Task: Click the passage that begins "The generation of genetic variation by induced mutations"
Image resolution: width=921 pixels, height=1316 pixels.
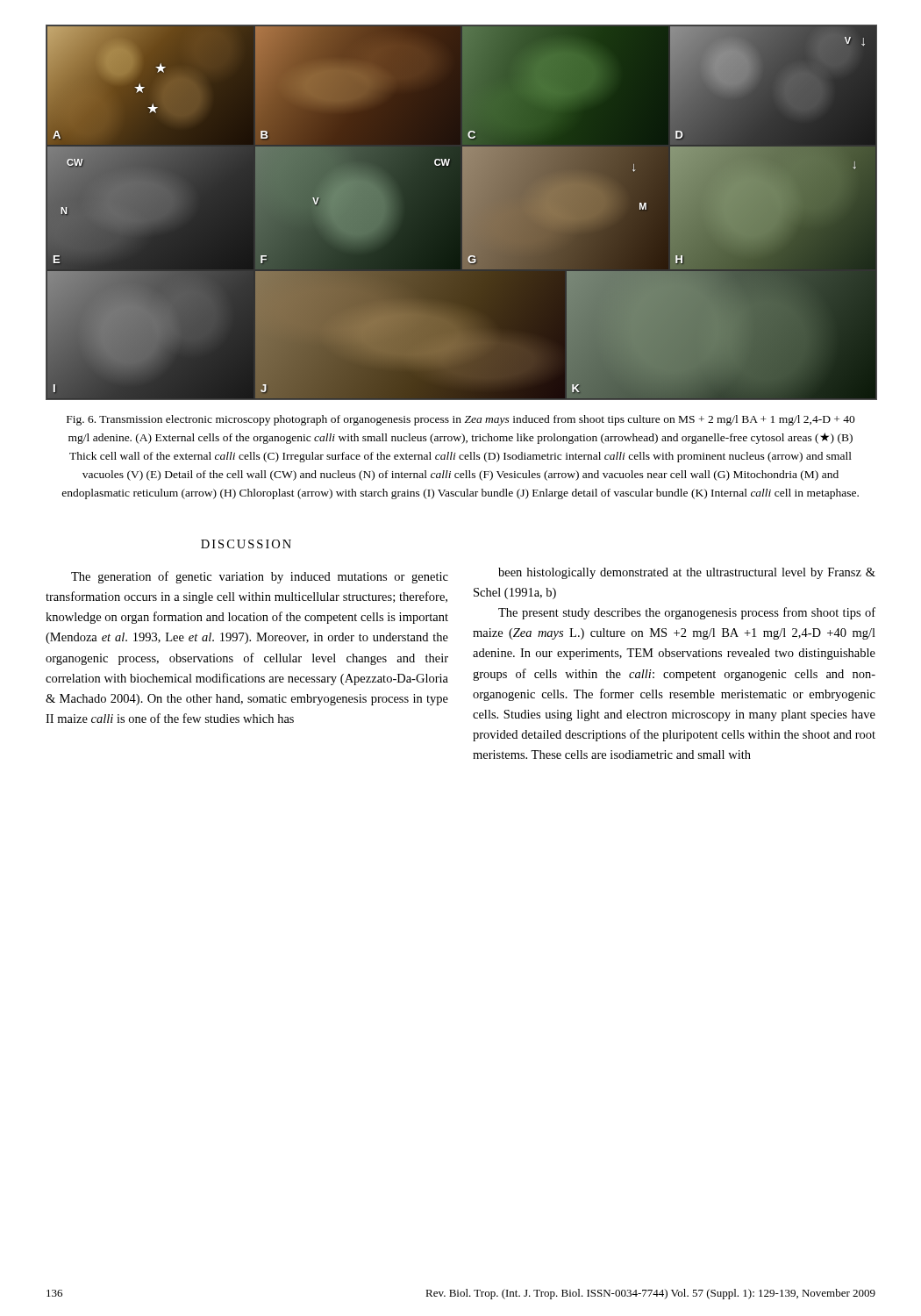Action: [247, 648]
